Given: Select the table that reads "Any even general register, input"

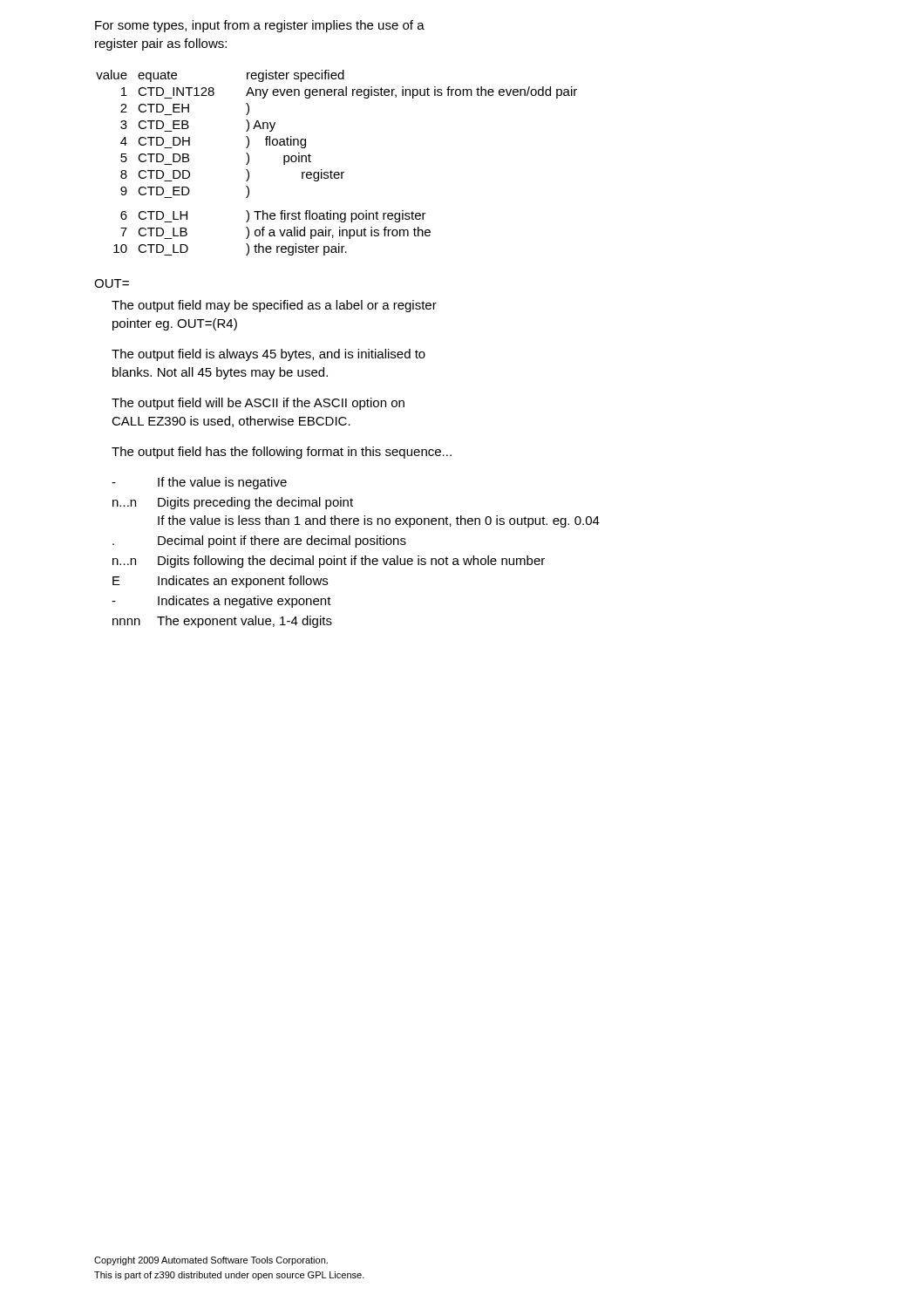Looking at the screenshot, I should coord(483,161).
